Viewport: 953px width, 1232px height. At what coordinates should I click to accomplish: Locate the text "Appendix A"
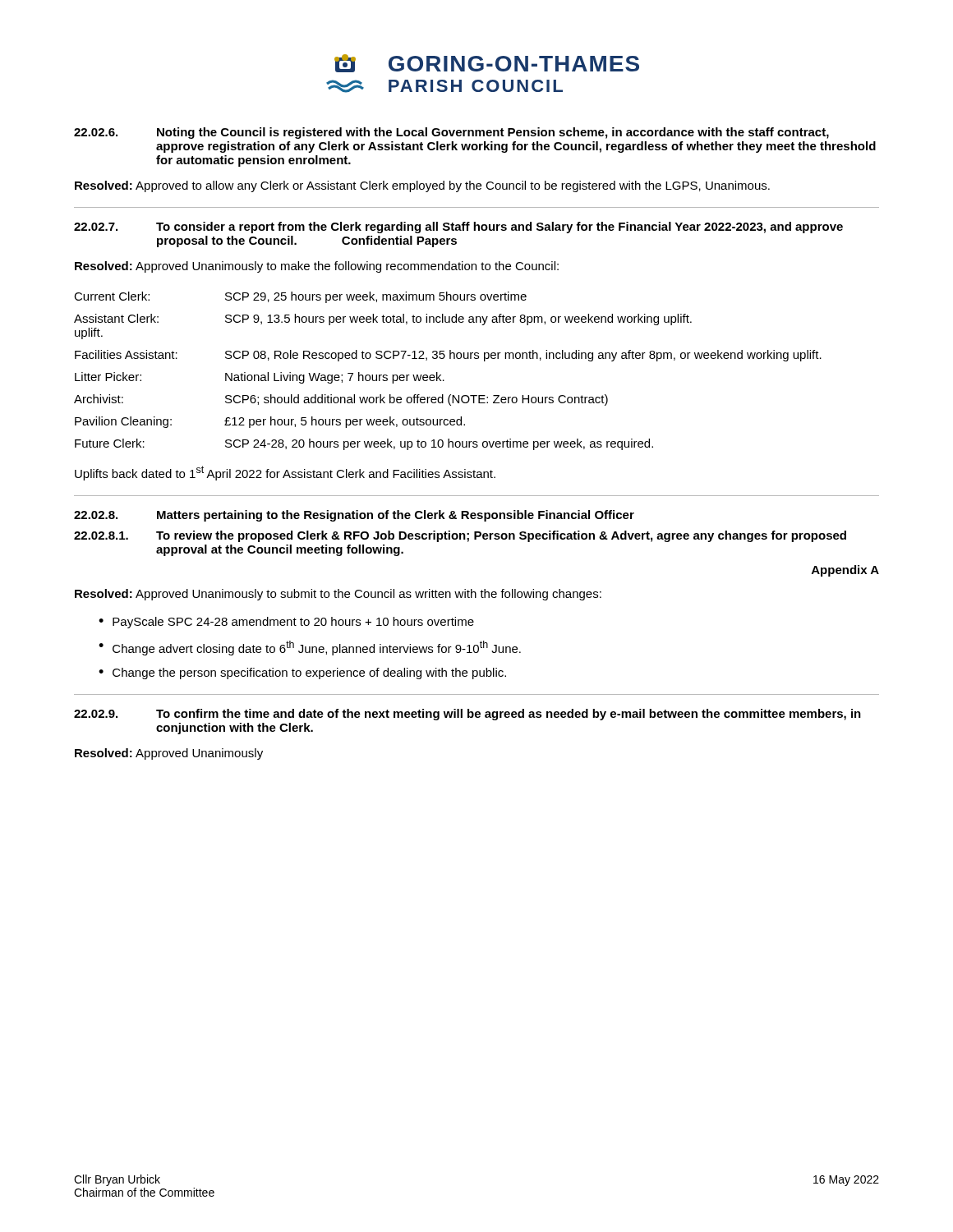pyautogui.click(x=845, y=569)
